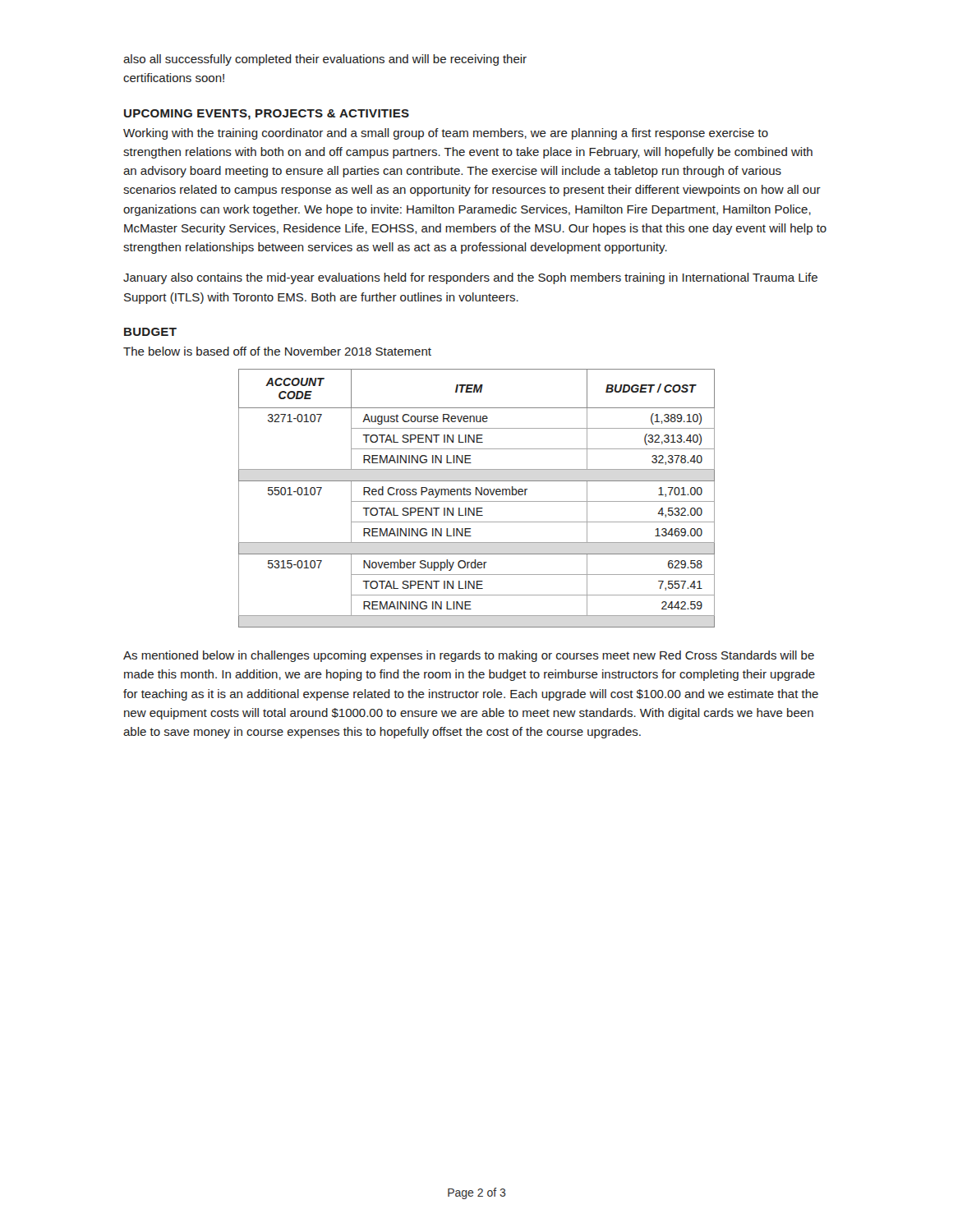Click on the text block that reads "As mentioned below in"

tap(471, 693)
